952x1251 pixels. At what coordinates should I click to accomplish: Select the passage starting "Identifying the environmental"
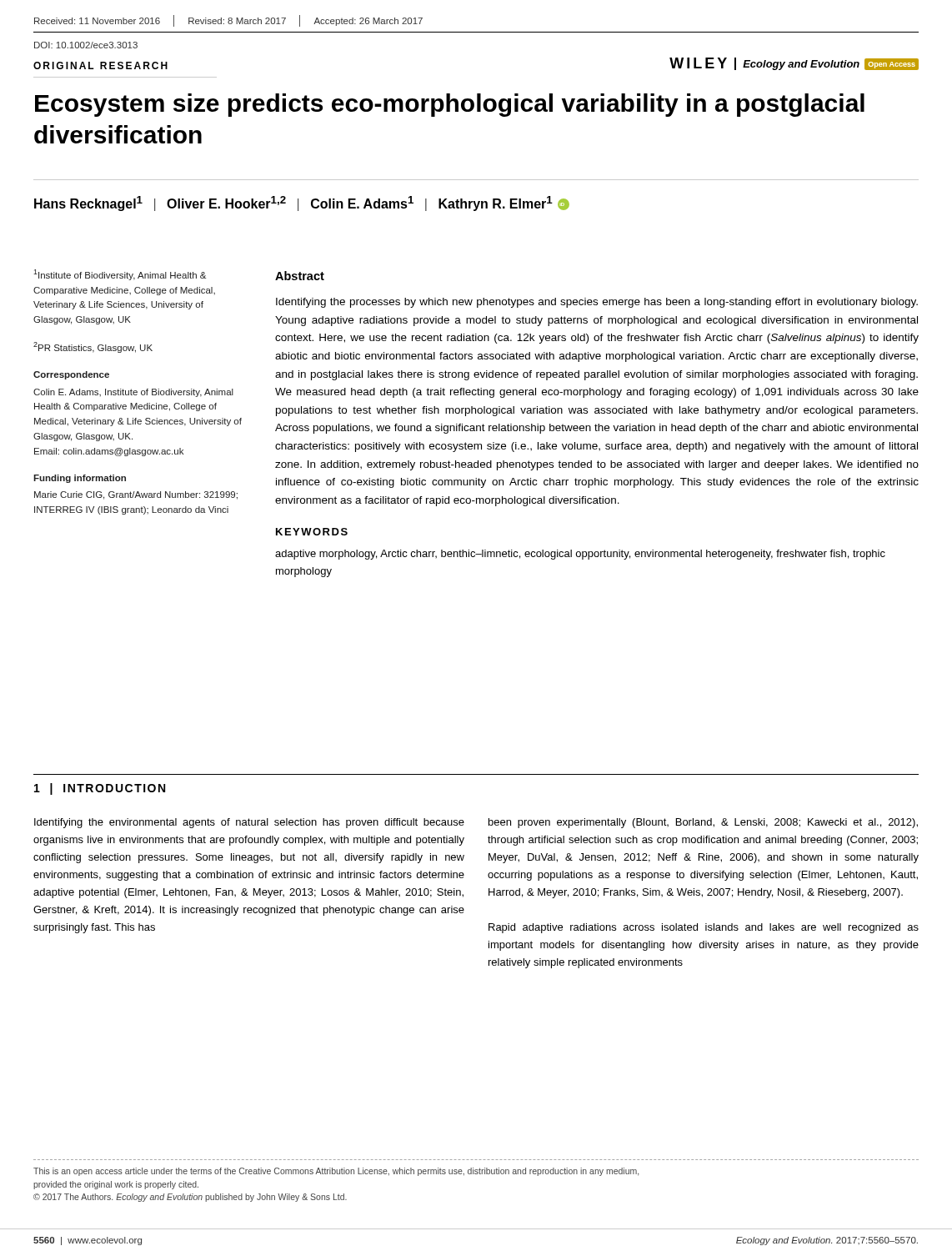249,875
